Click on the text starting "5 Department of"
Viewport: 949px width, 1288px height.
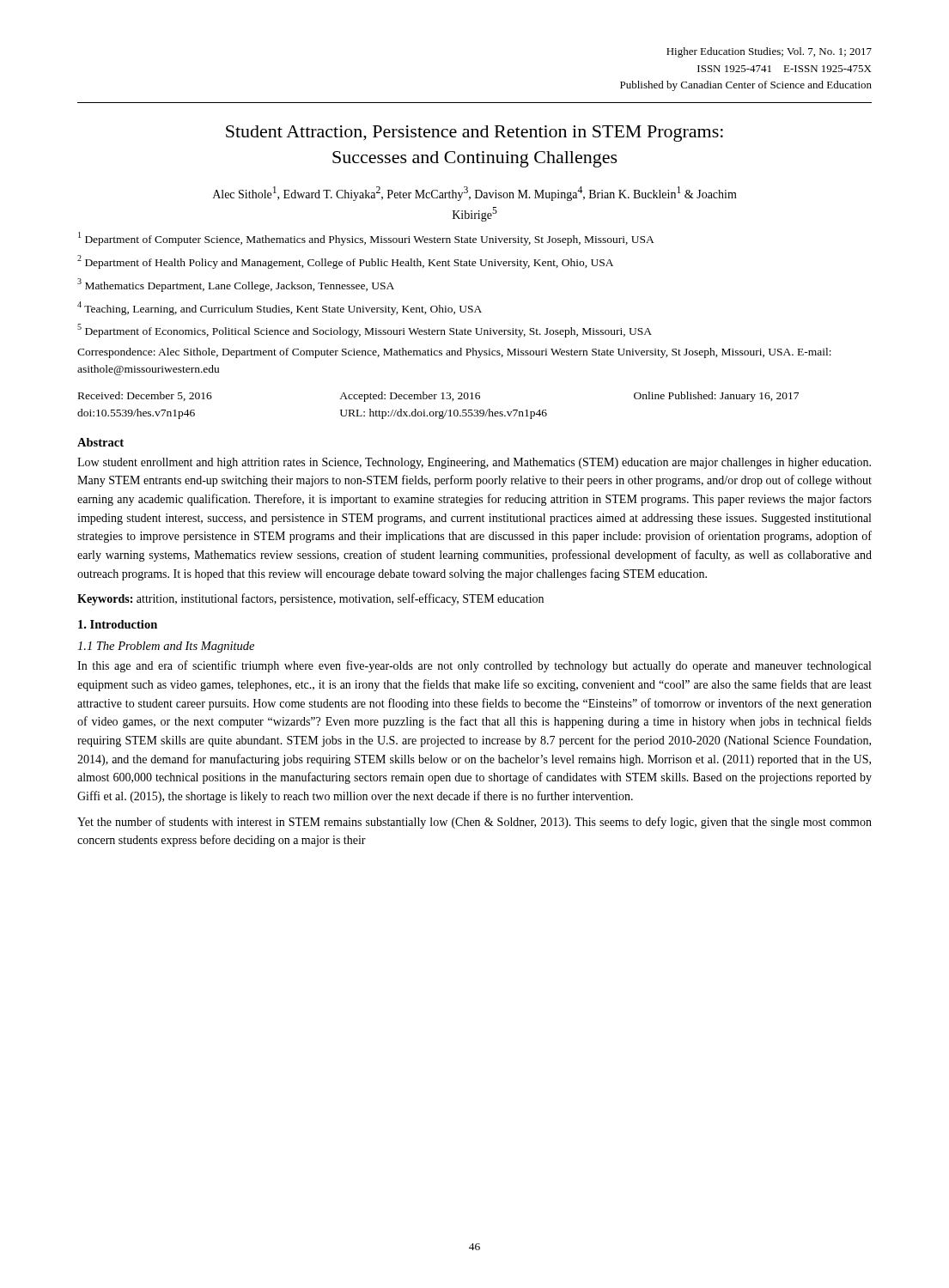(x=365, y=330)
